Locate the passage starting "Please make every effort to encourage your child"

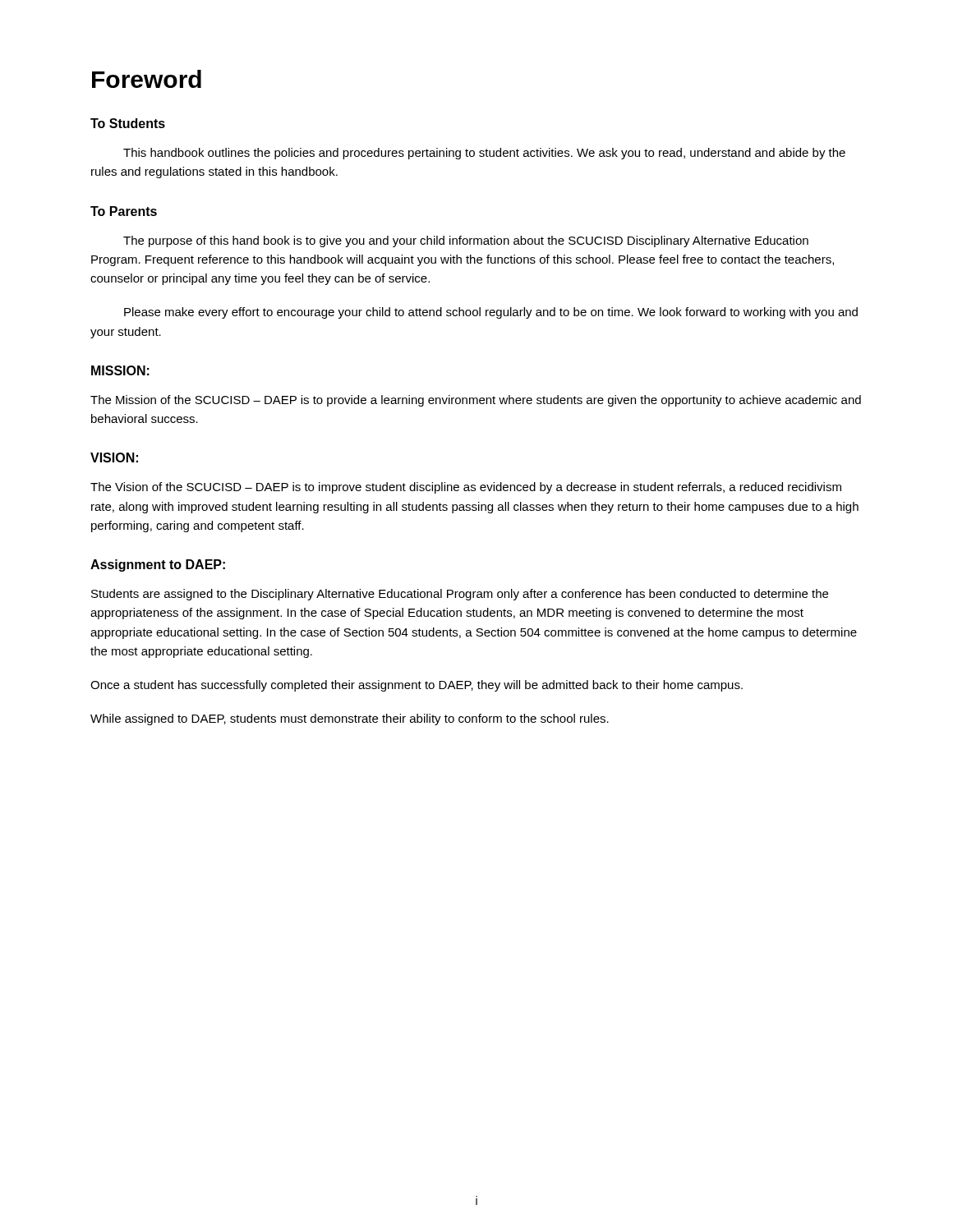point(474,321)
